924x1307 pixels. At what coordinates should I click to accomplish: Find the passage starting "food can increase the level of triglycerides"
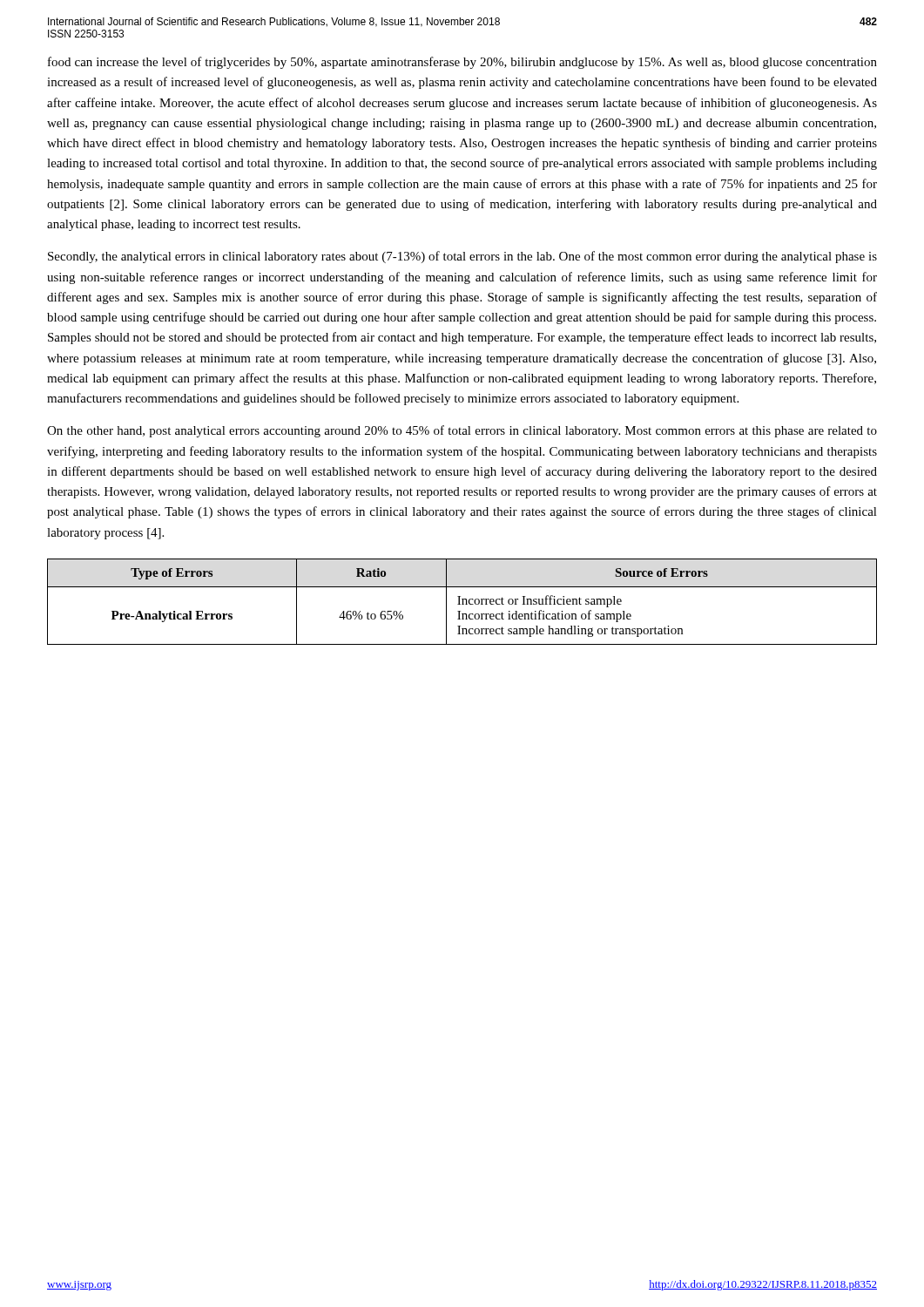coord(462,143)
